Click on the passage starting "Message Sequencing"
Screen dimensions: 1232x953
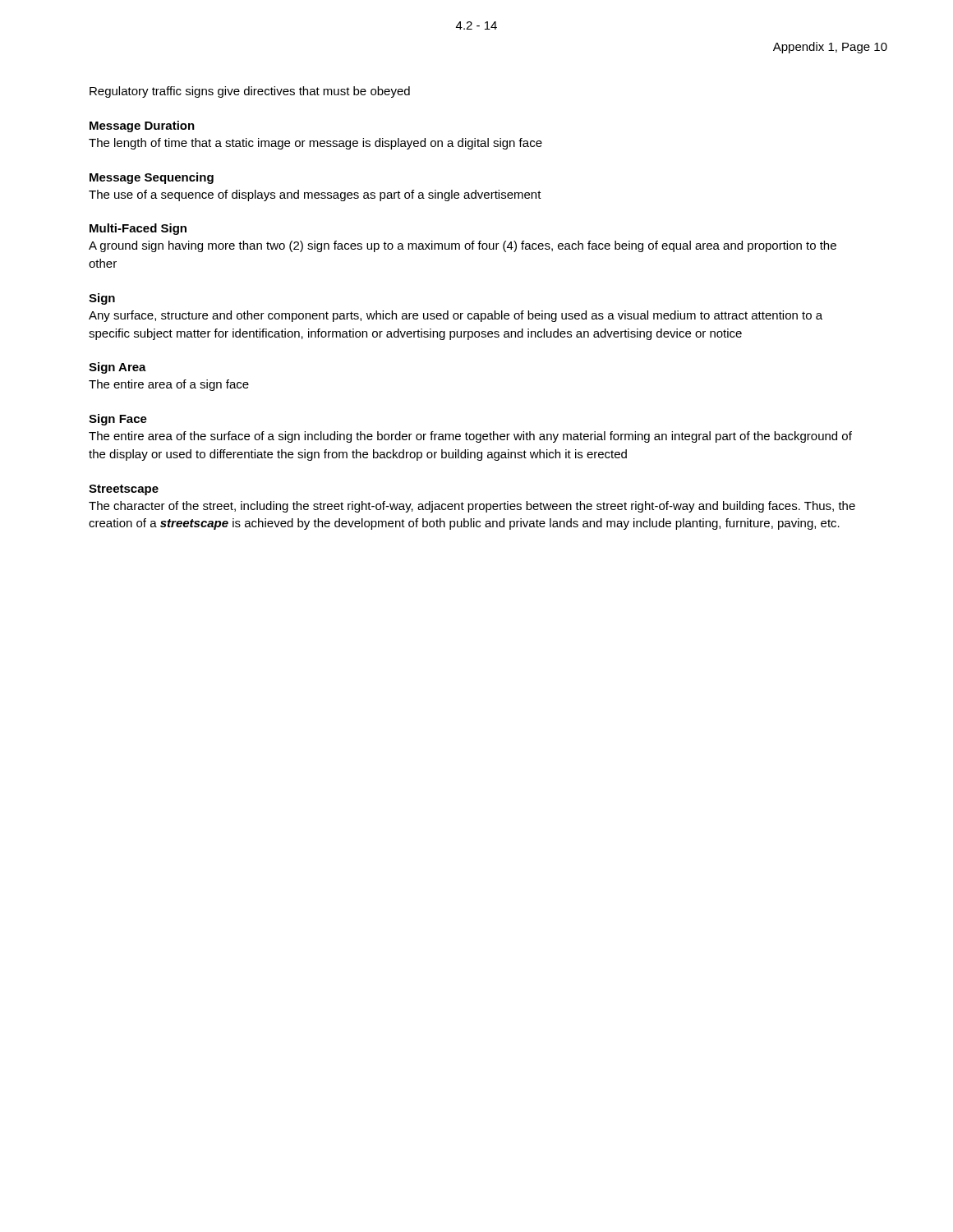click(x=151, y=177)
